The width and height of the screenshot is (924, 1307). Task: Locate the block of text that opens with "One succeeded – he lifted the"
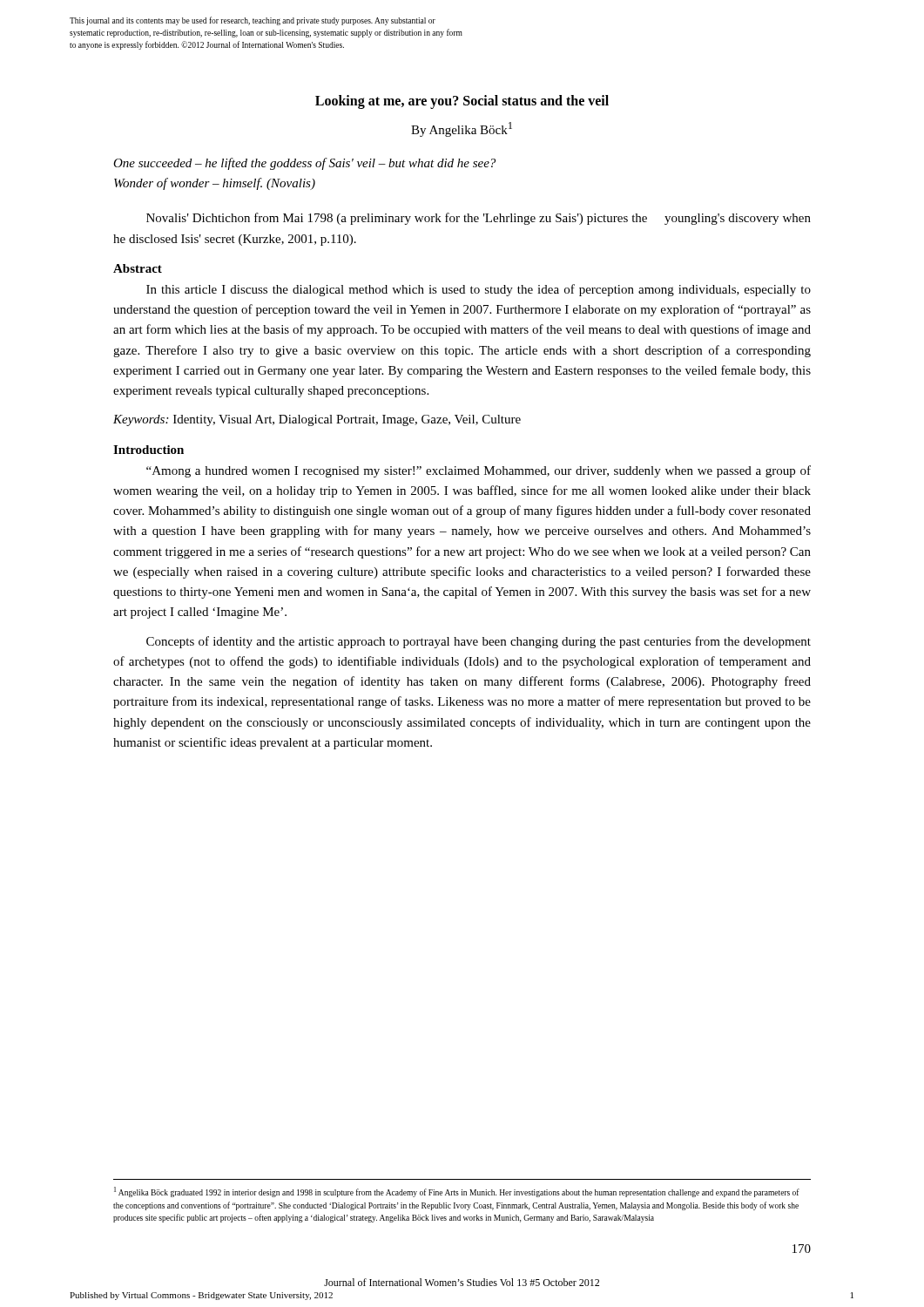point(305,173)
